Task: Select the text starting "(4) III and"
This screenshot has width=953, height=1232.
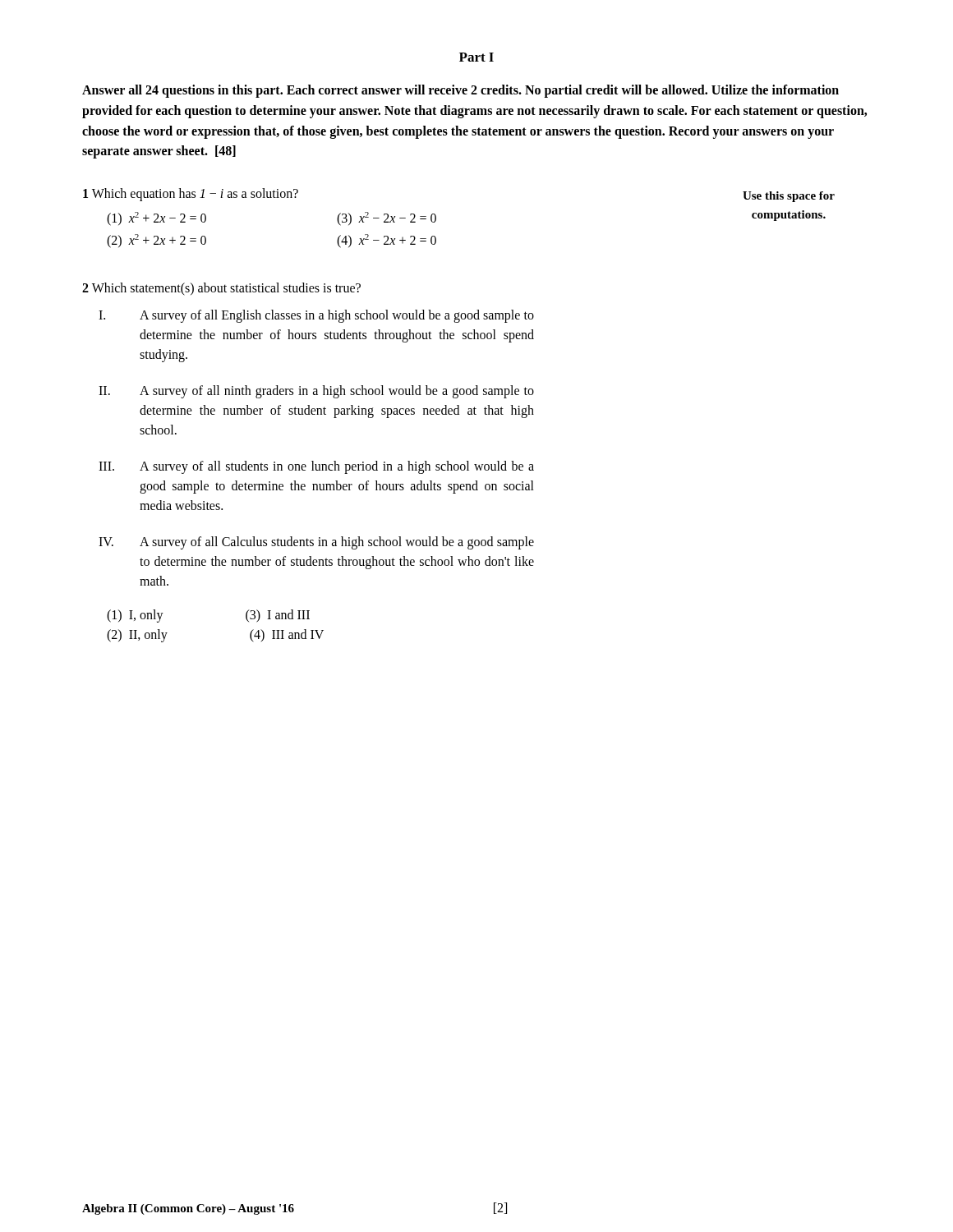Action: tap(287, 634)
